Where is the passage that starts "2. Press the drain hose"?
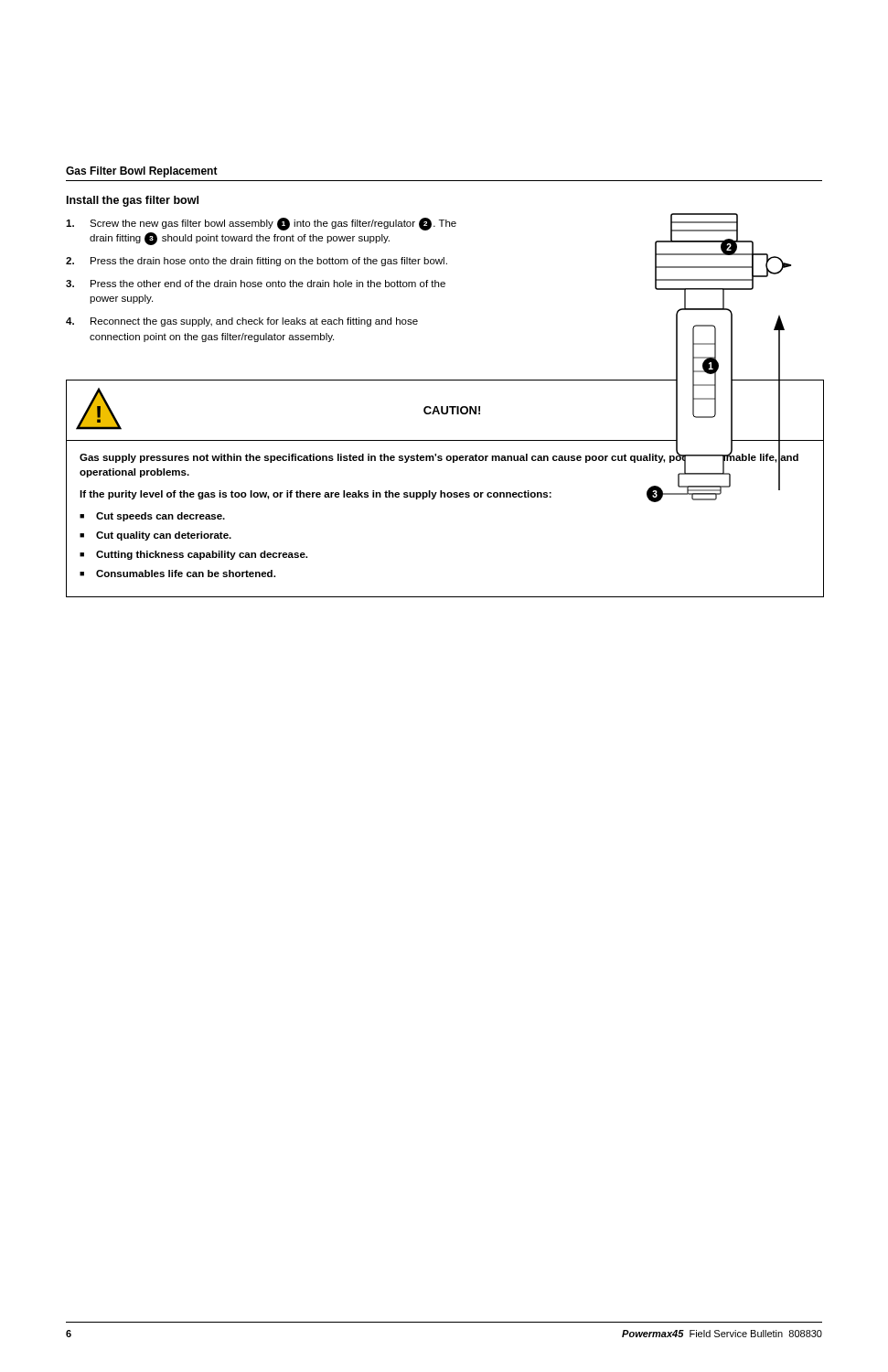 coord(257,261)
